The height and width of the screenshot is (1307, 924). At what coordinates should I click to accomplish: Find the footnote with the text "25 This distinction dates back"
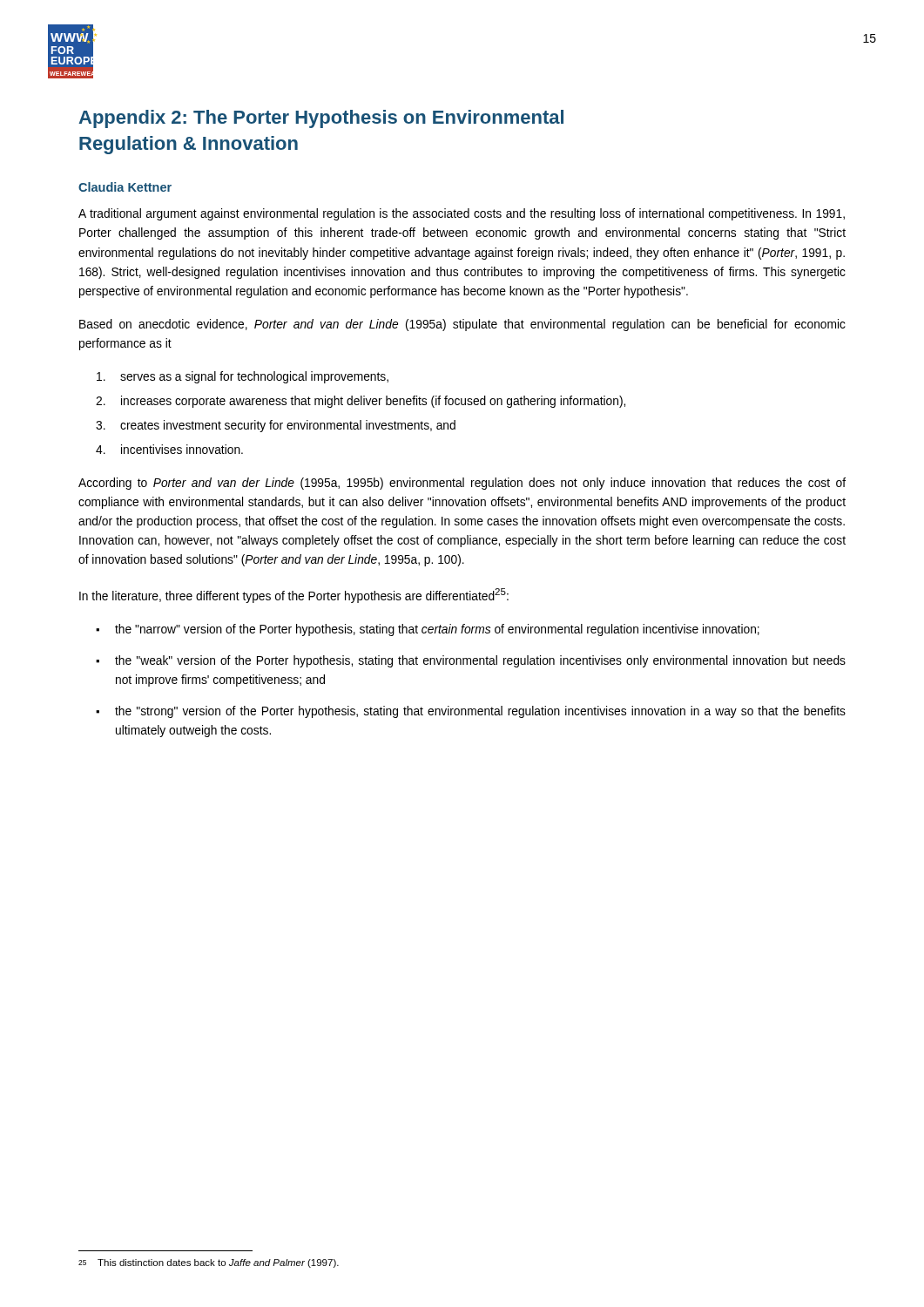tap(209, 1263)
